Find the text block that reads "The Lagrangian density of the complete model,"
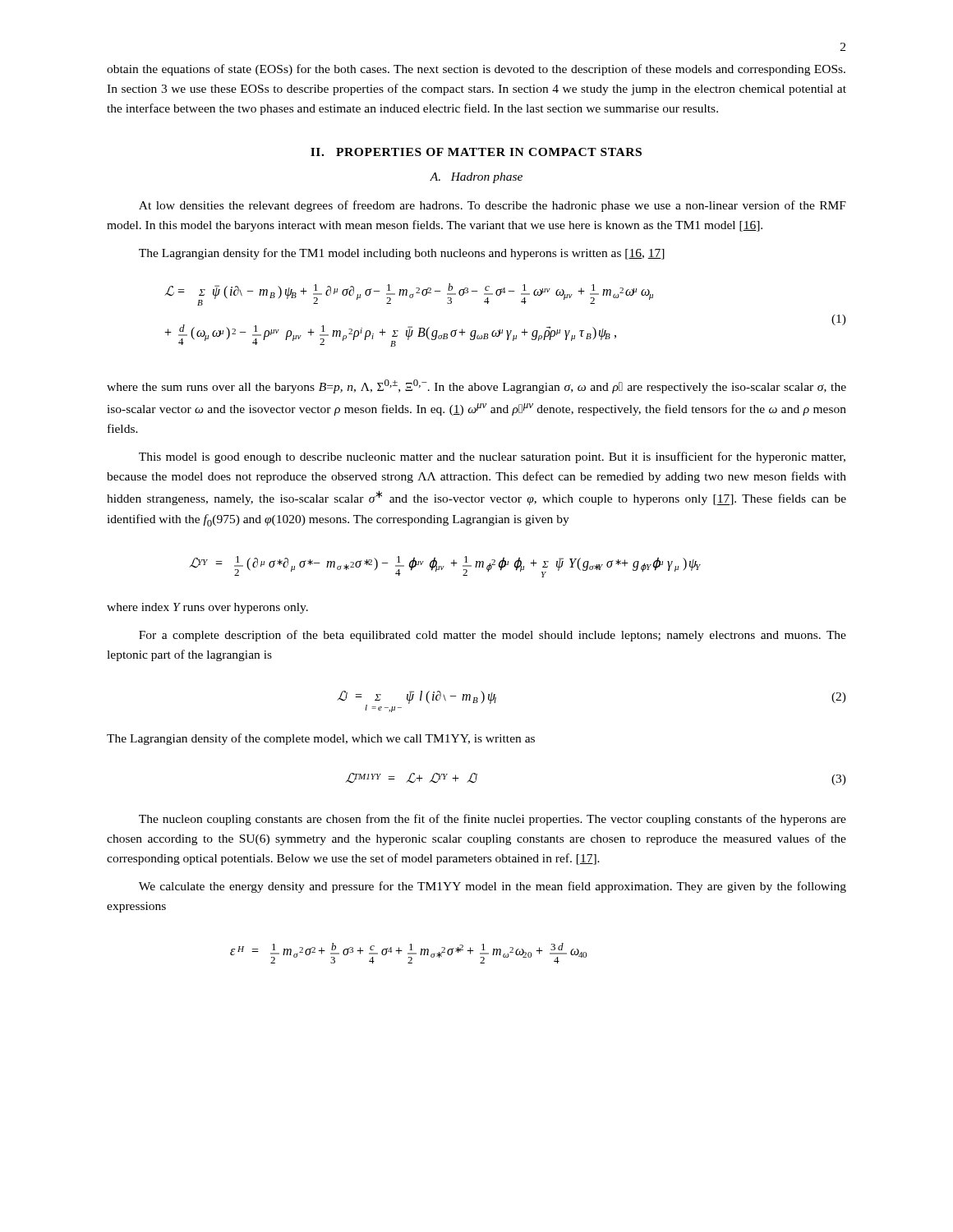The image size is (953, 1232). [x=476, y=738]
